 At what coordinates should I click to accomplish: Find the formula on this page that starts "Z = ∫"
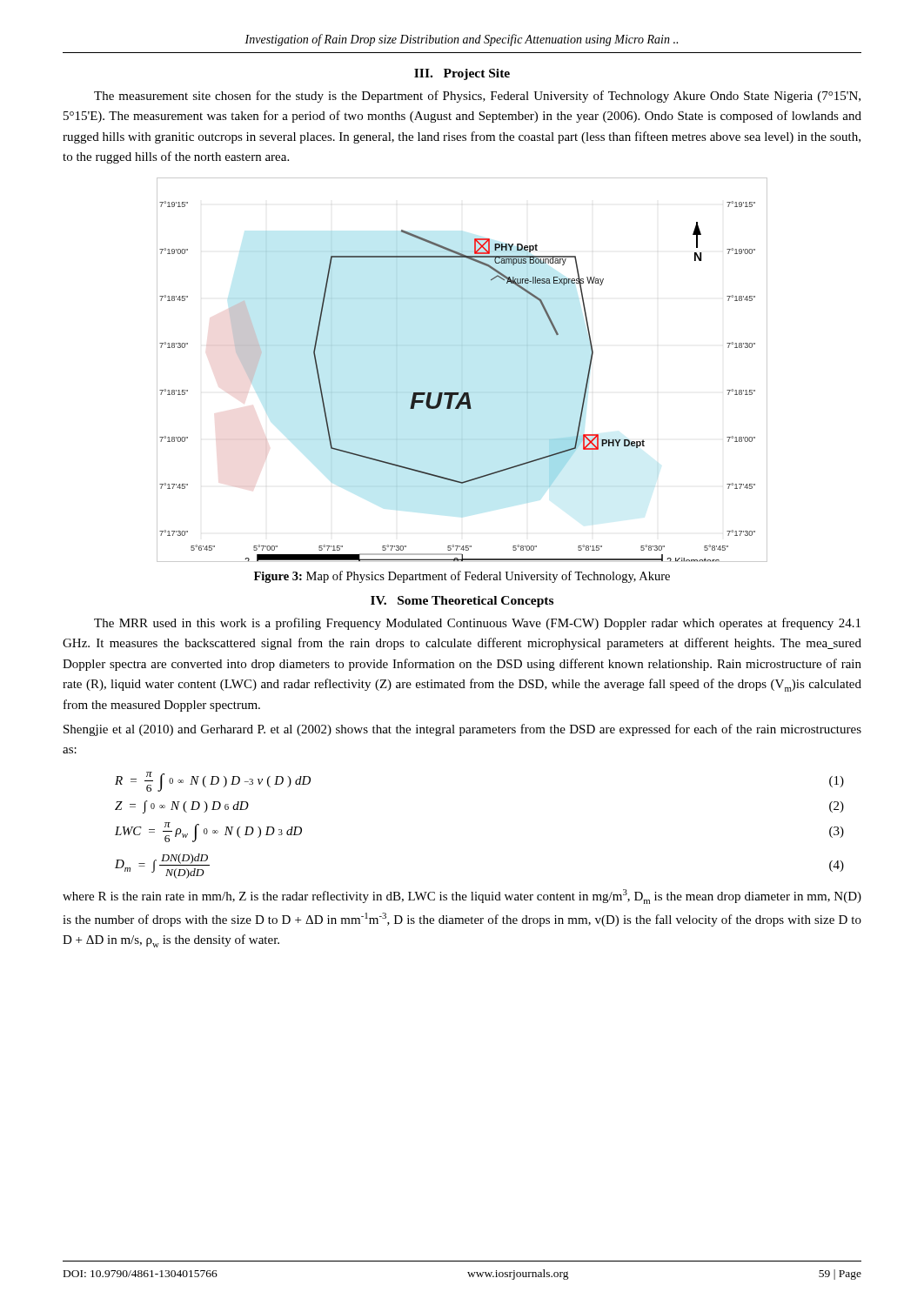coord(184,807)
